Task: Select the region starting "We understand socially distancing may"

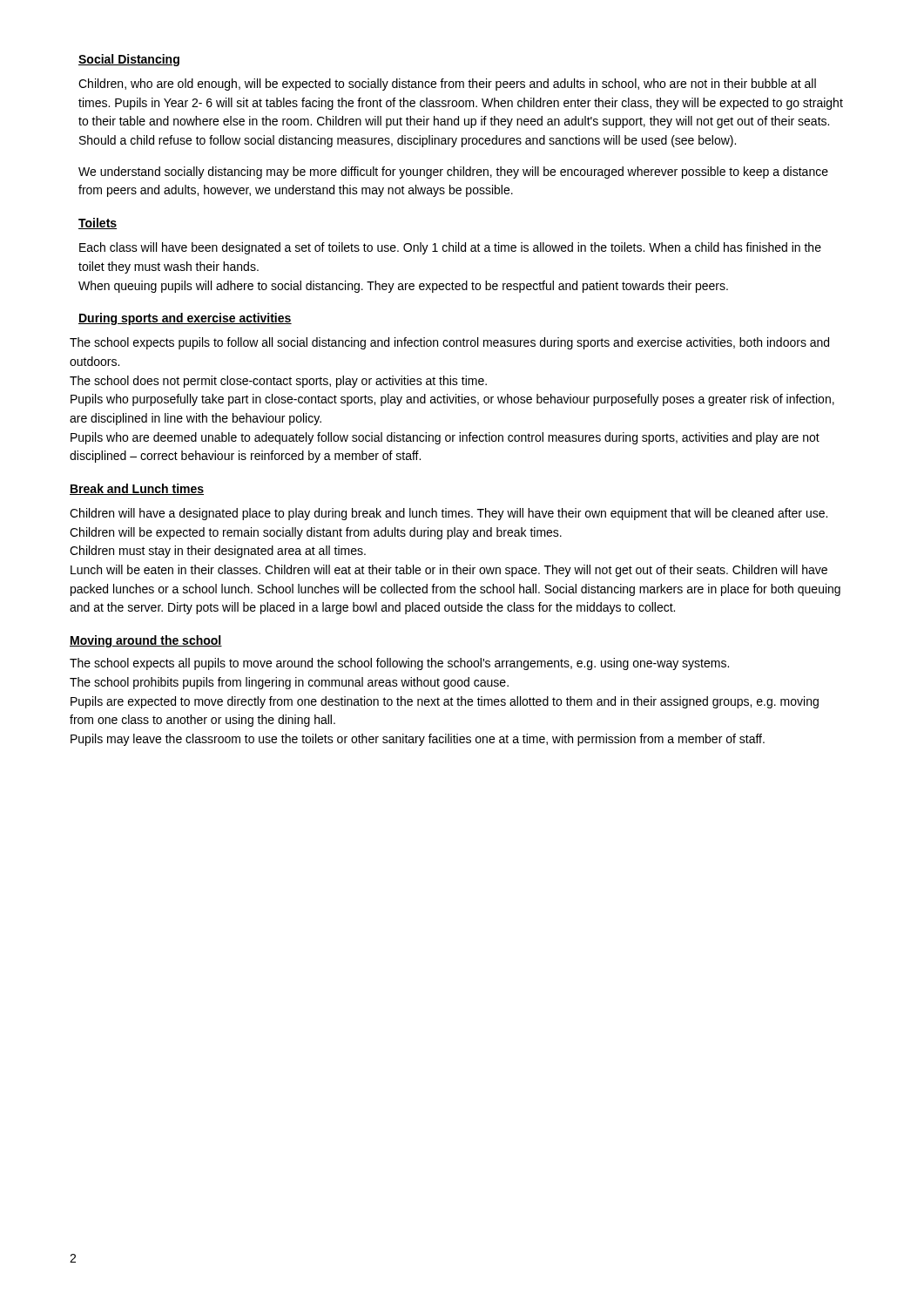Action: pos(453,181)
